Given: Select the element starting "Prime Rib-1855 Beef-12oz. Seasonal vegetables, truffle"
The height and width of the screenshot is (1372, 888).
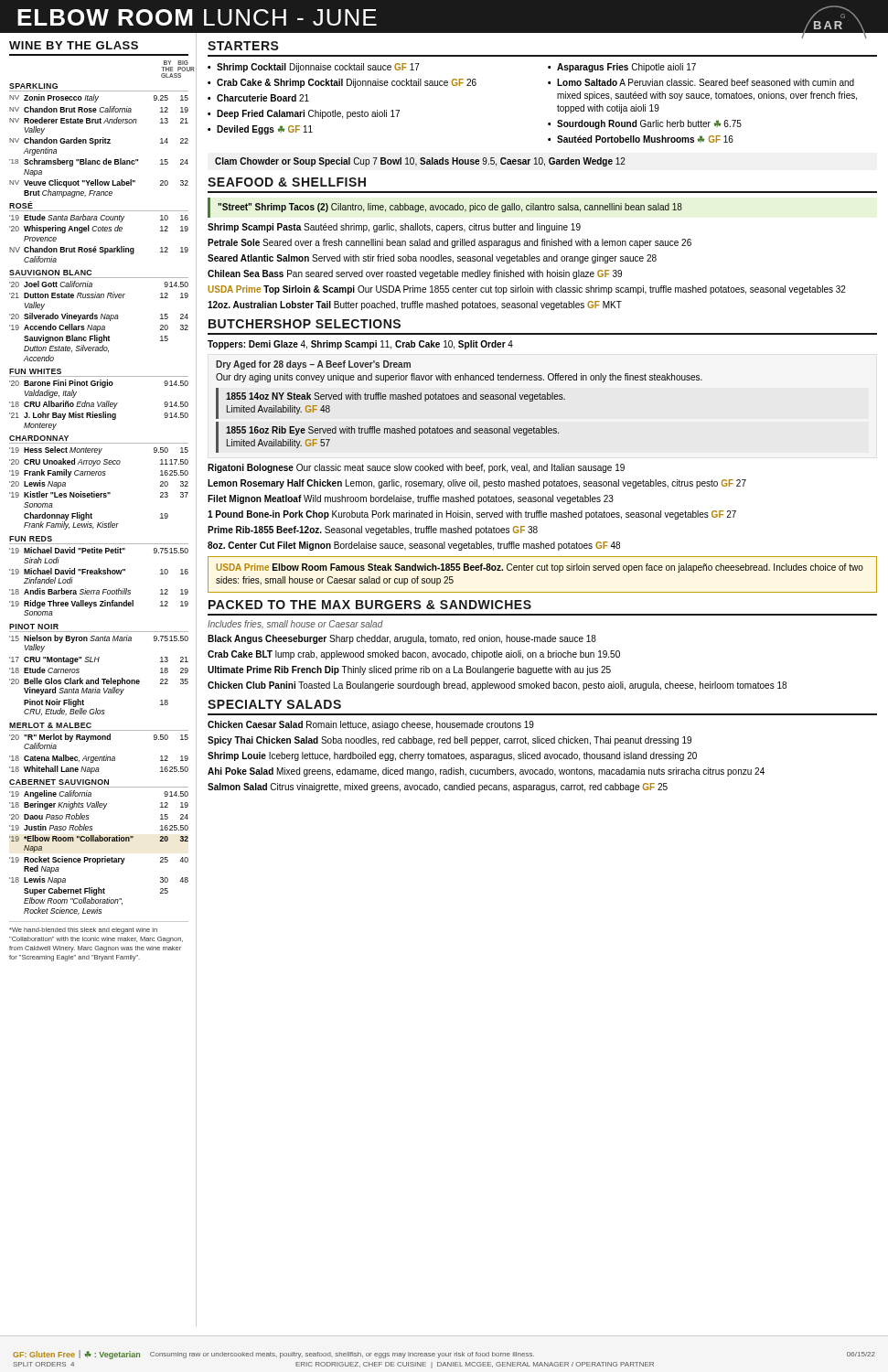Looking at the screenshot, I should [373, 530].
